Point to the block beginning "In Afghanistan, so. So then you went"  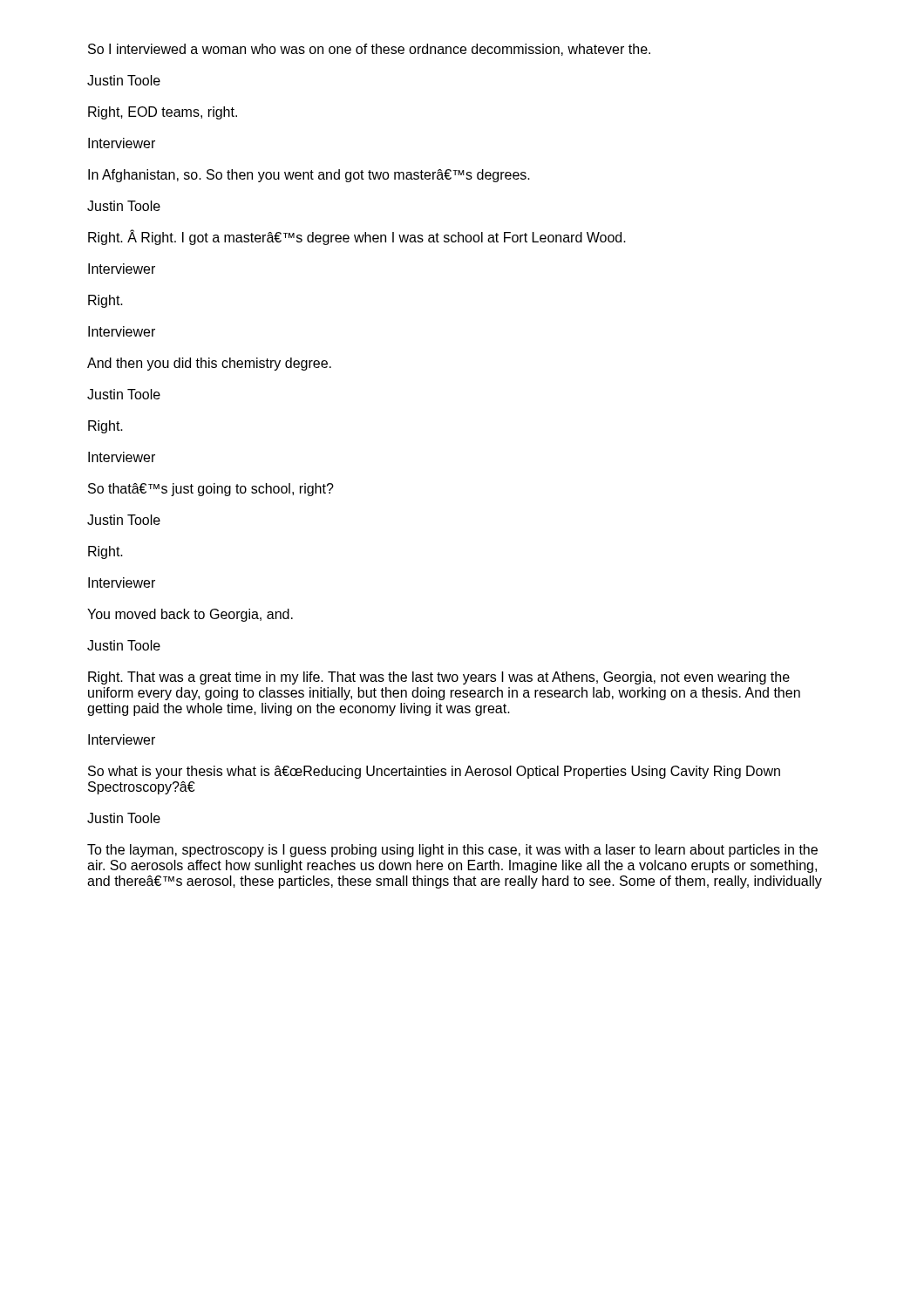coord(309,175)
